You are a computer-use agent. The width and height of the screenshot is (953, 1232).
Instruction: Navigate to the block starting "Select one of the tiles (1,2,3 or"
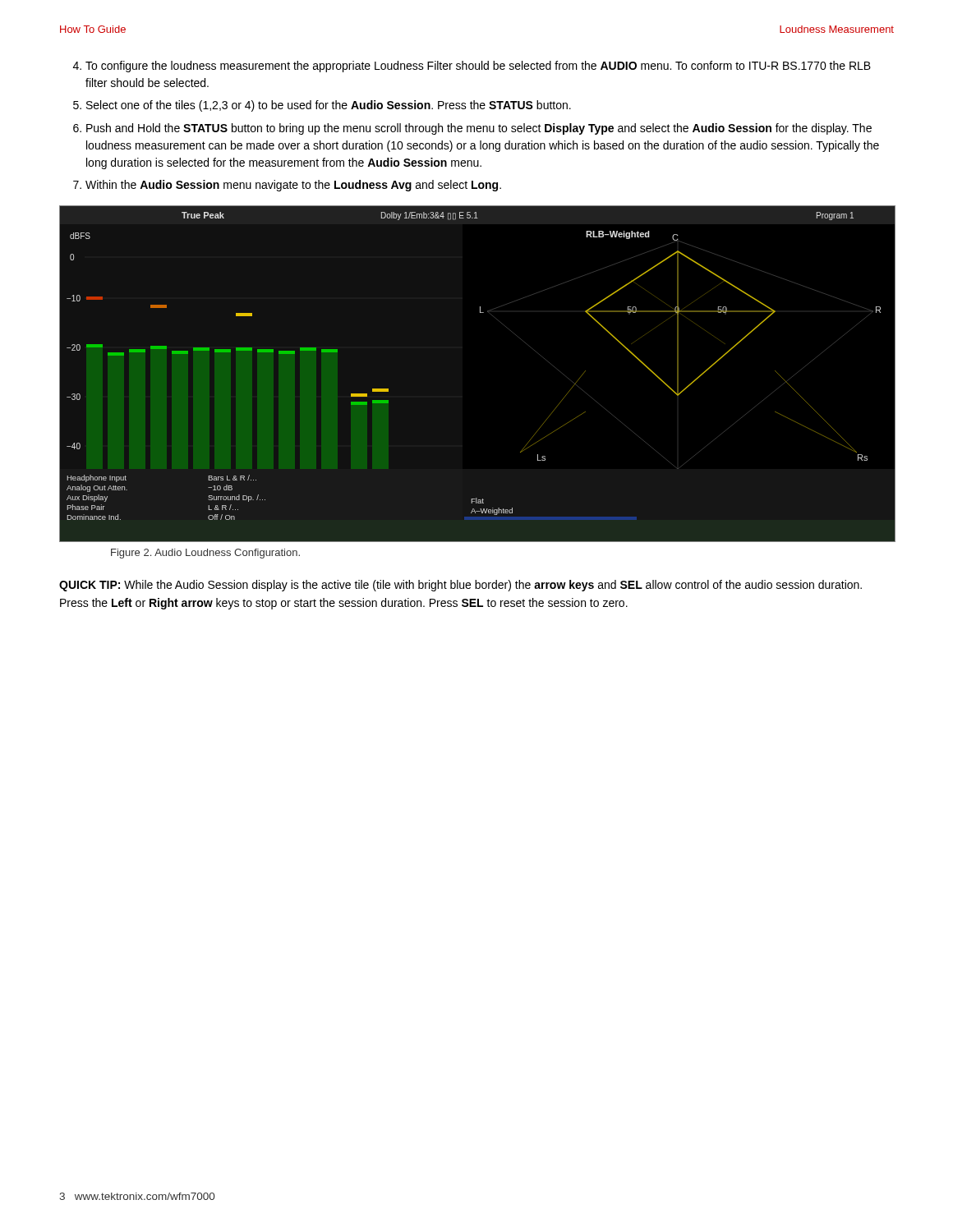click(490, 106)
